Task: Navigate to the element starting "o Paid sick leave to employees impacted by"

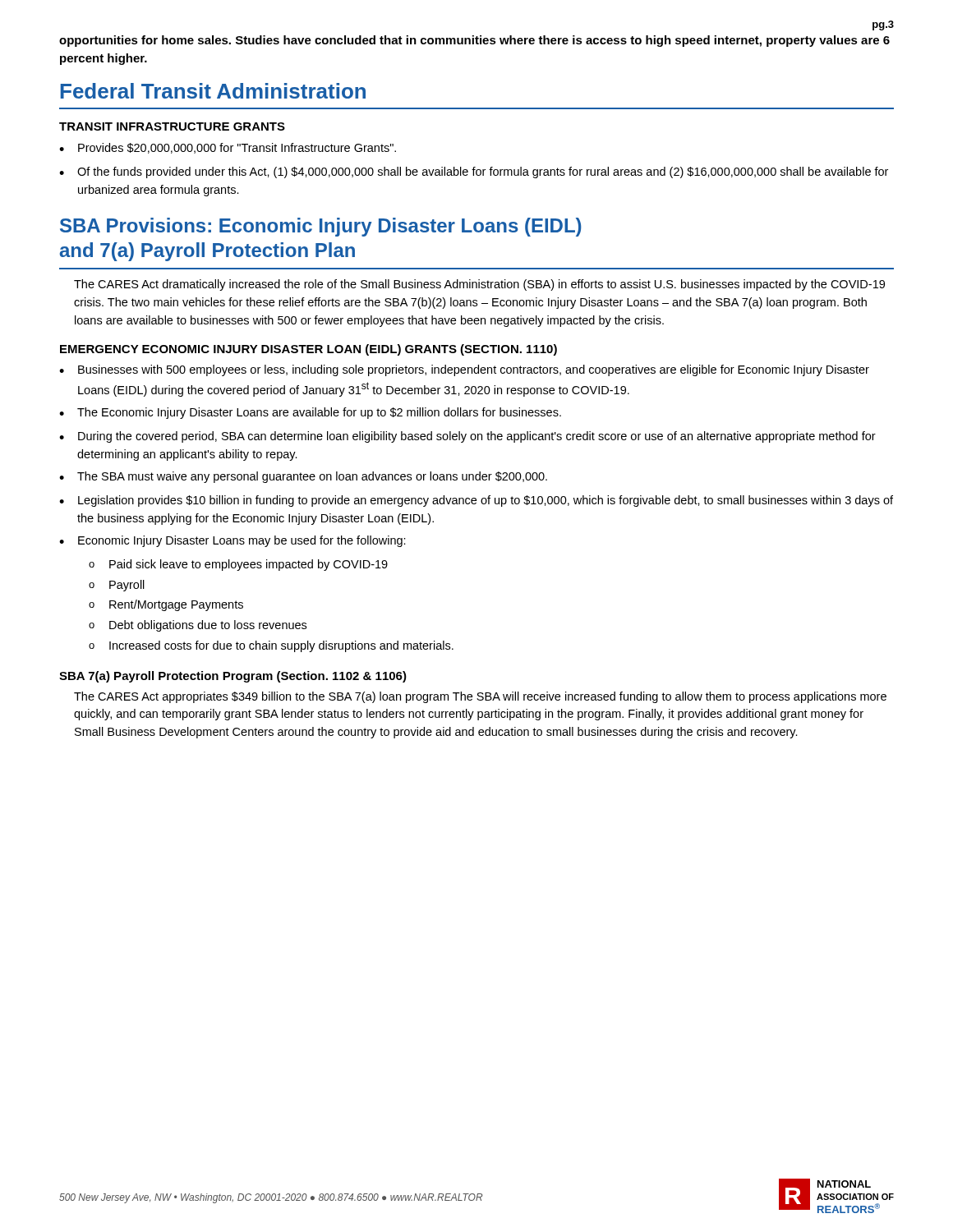Action: click(238, 565)
